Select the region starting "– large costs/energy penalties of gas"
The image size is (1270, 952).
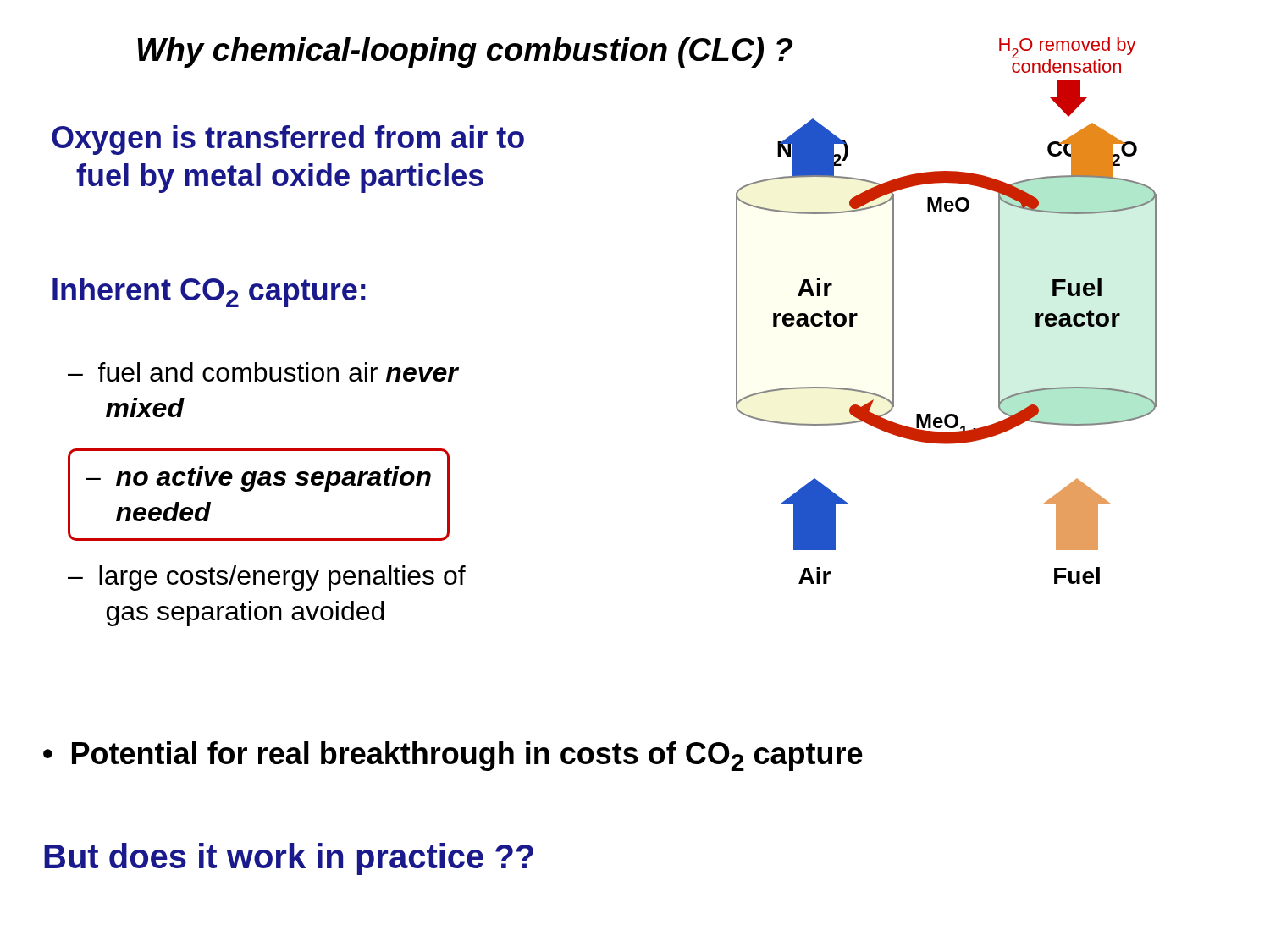tap(267, 593)
